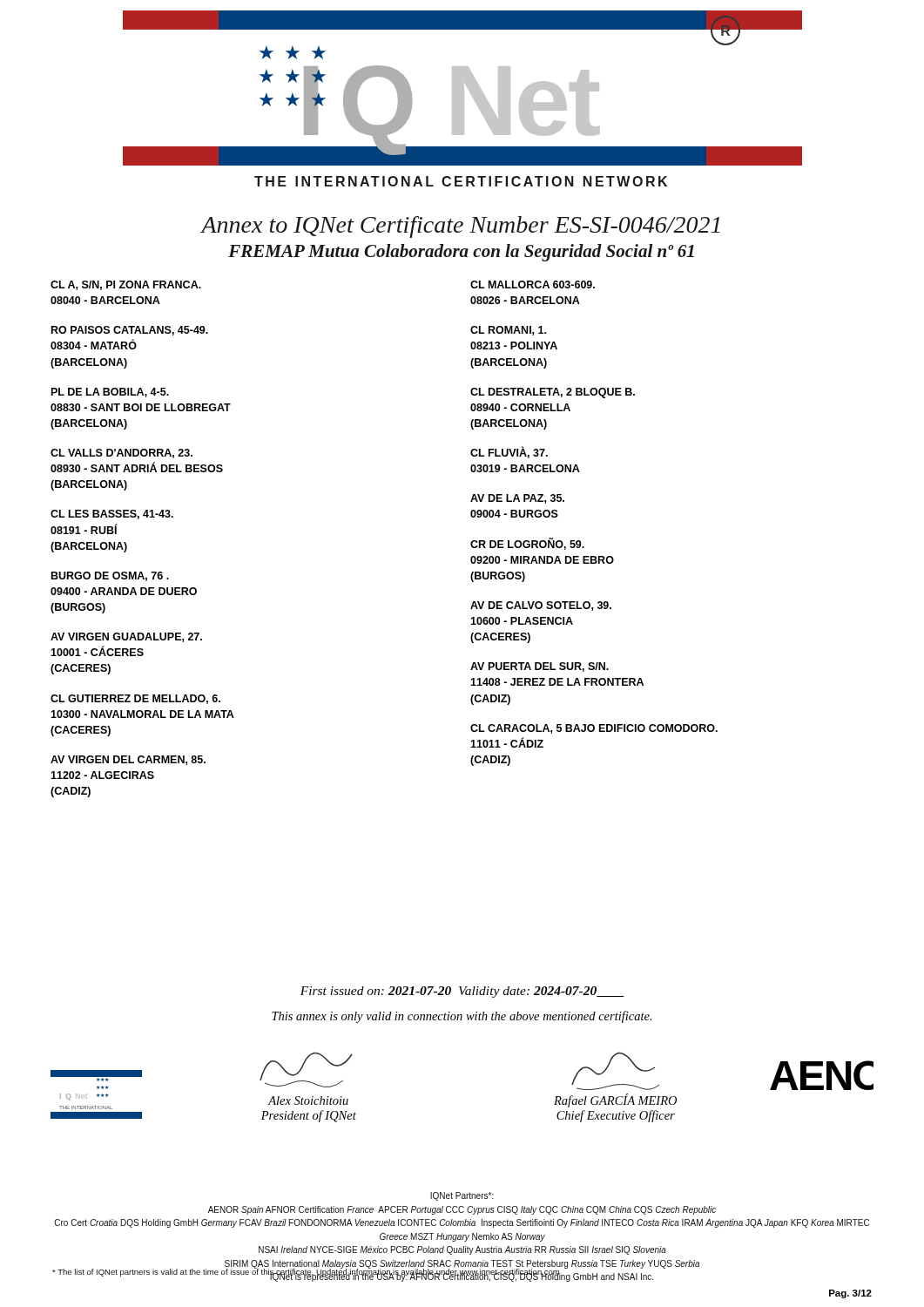The height and width of the screenshot is (1307, 924).
Task: Select the text containing "CL LES BASSES, 41-43.08191 - RUBÍ(BARCELONA)"
Action: [x=112, y=530]
